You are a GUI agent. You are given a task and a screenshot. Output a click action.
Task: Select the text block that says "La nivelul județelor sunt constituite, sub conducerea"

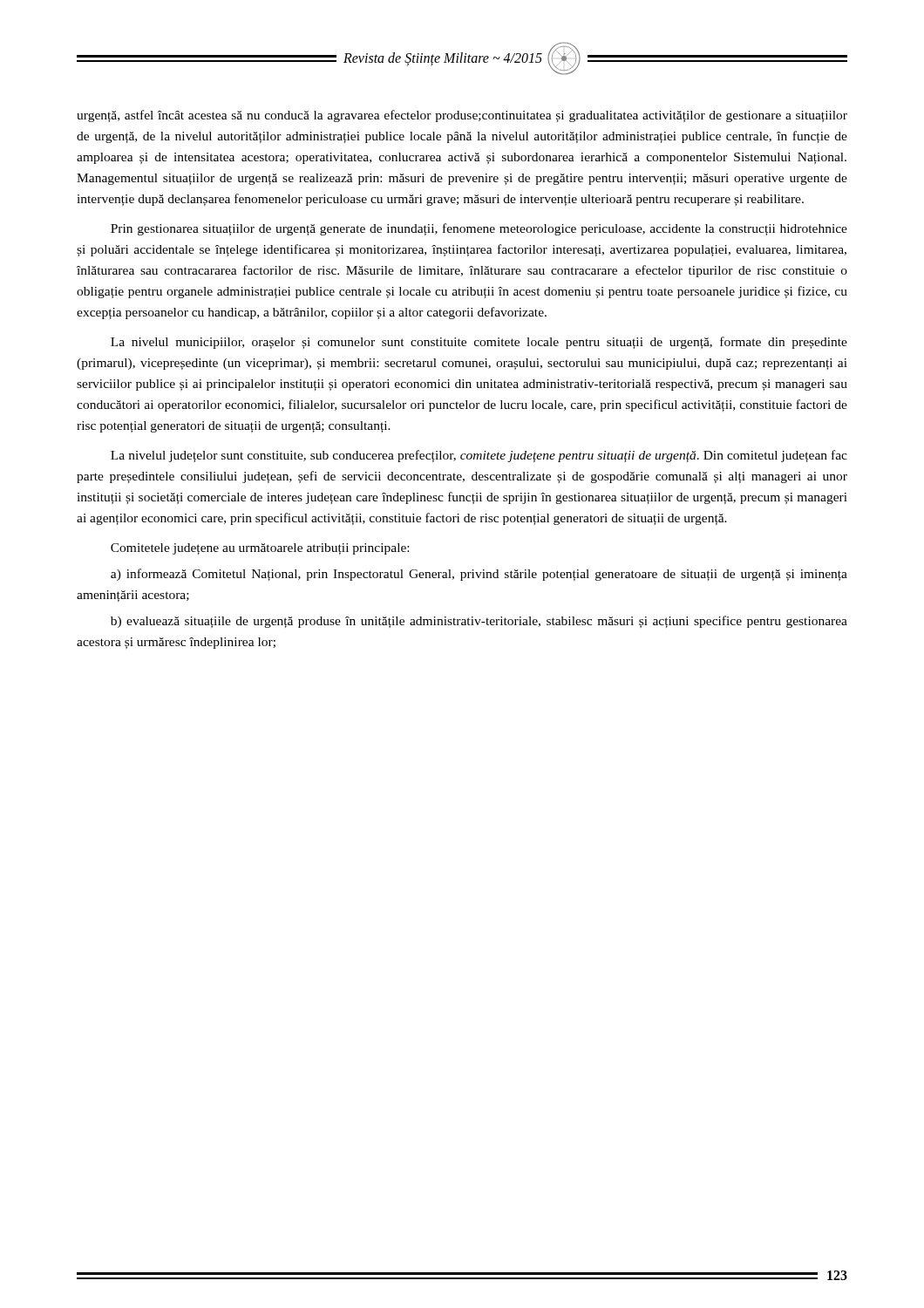(x=462, y=487)
